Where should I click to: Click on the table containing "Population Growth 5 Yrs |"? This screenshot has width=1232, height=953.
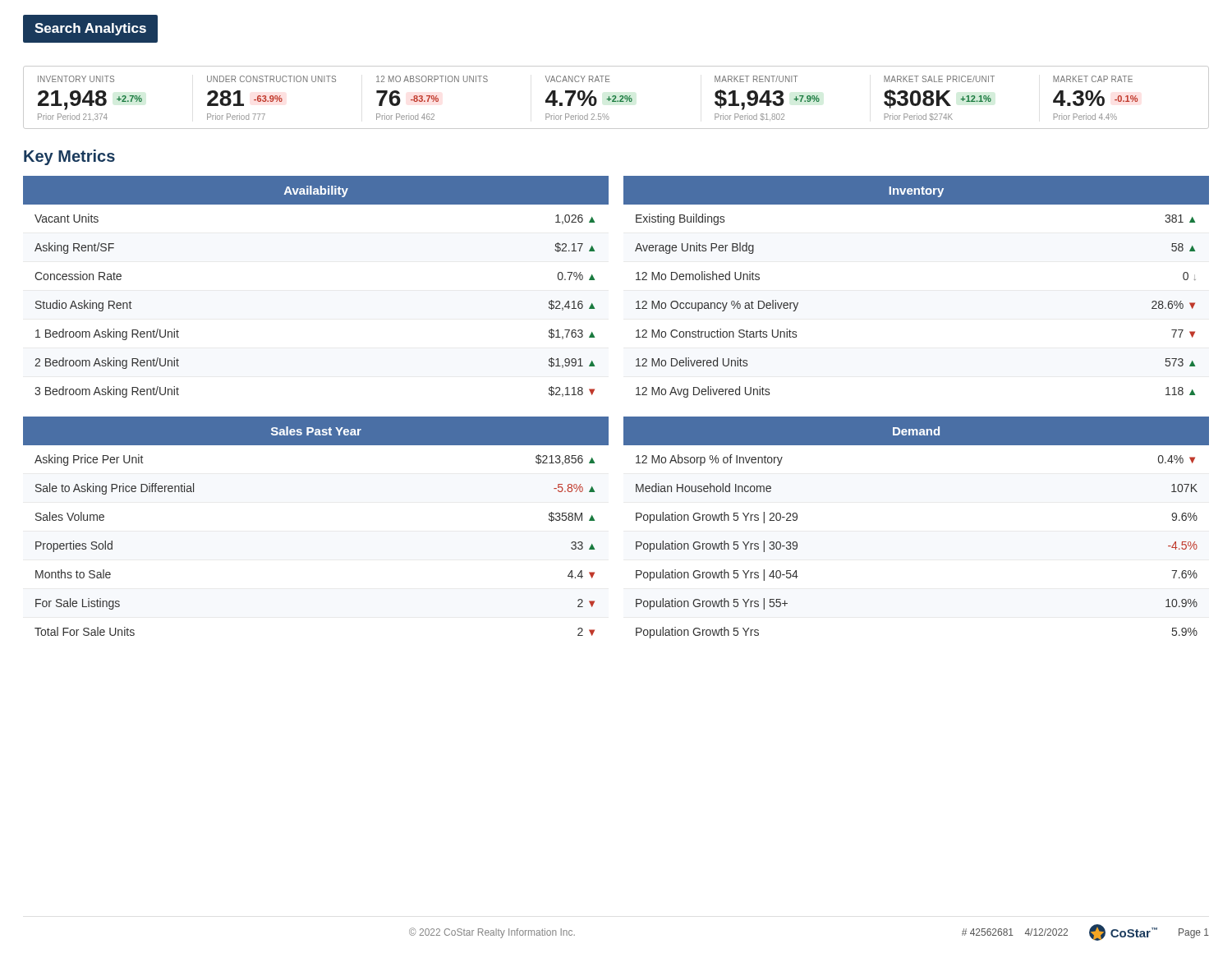click(x=916, y=531)
